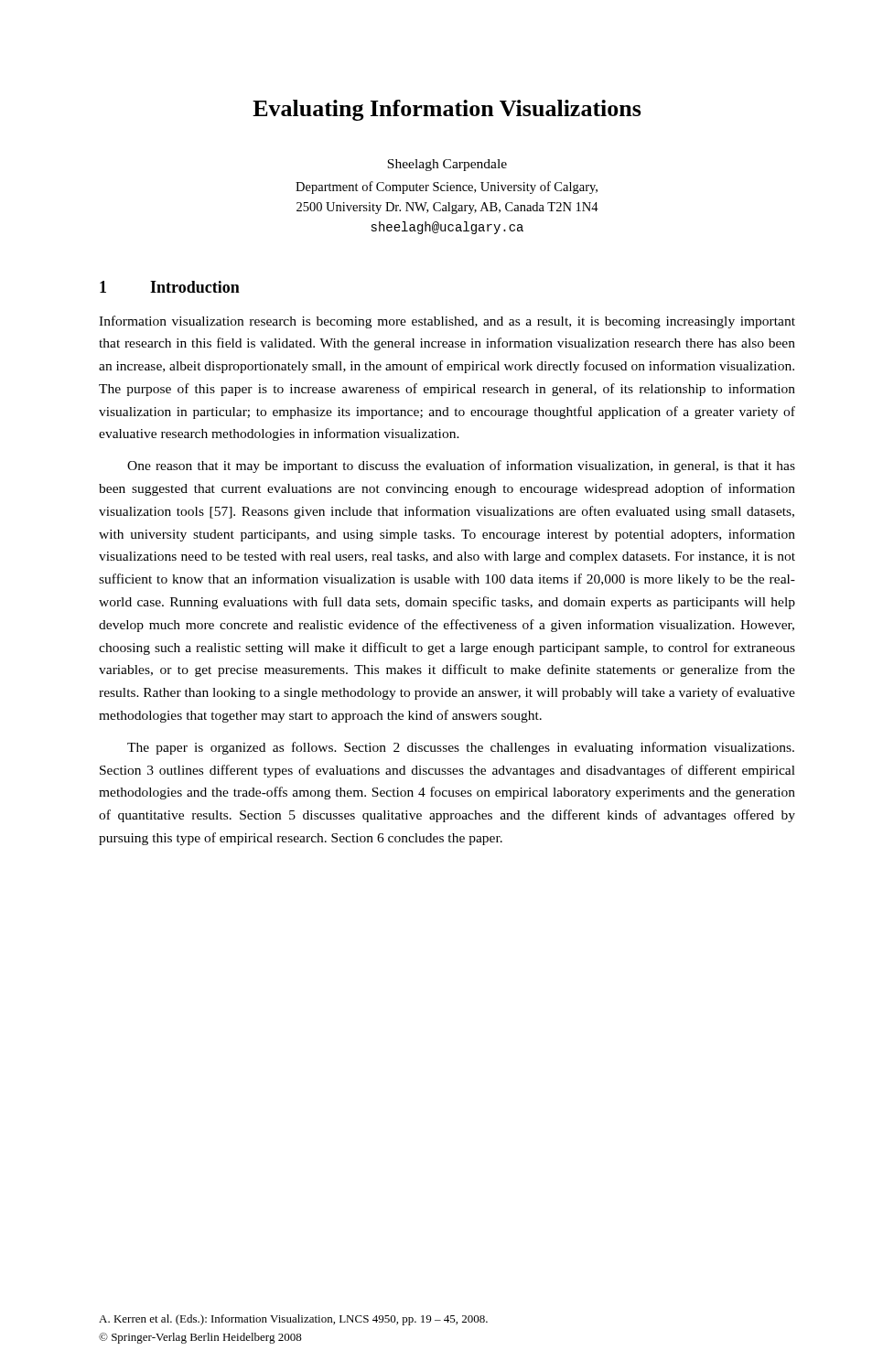Find the title with the text "Evaluating Information Visualizations"

(x=447, y=109)
